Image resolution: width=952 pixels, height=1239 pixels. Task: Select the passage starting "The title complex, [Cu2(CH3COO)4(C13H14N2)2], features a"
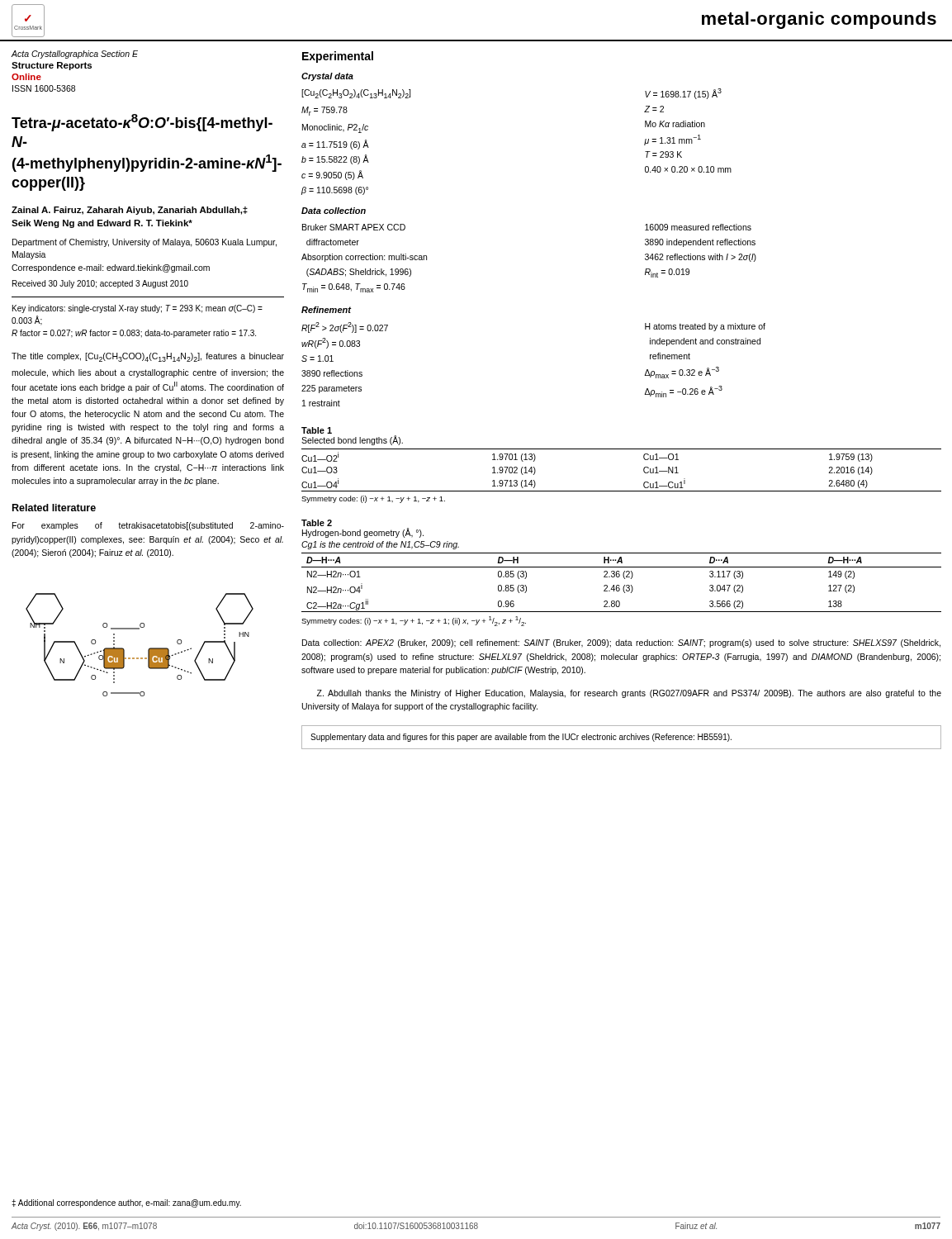148,418
